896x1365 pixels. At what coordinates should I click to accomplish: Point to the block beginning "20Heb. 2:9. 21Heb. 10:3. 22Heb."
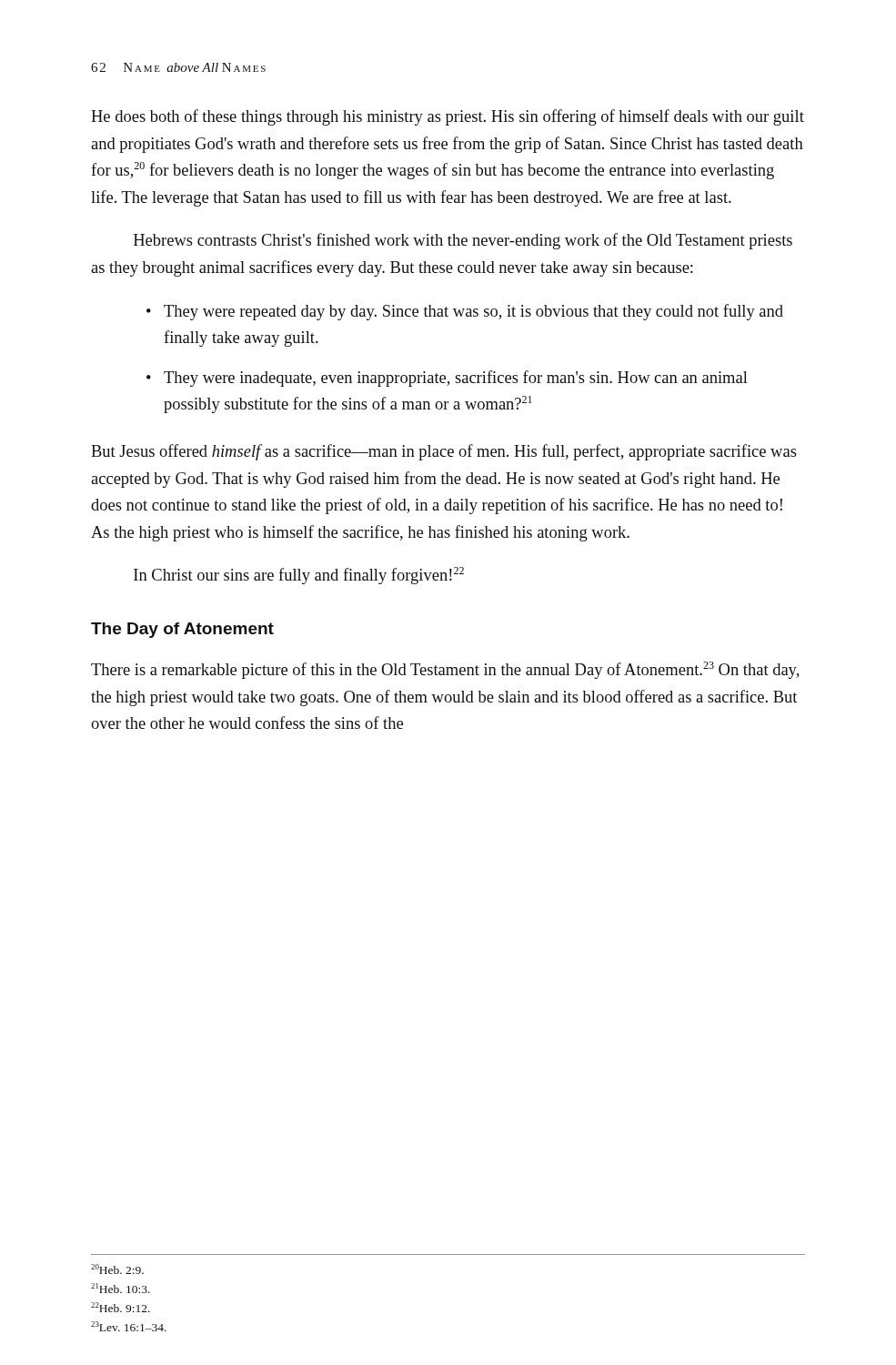(x=117, y=1269)
